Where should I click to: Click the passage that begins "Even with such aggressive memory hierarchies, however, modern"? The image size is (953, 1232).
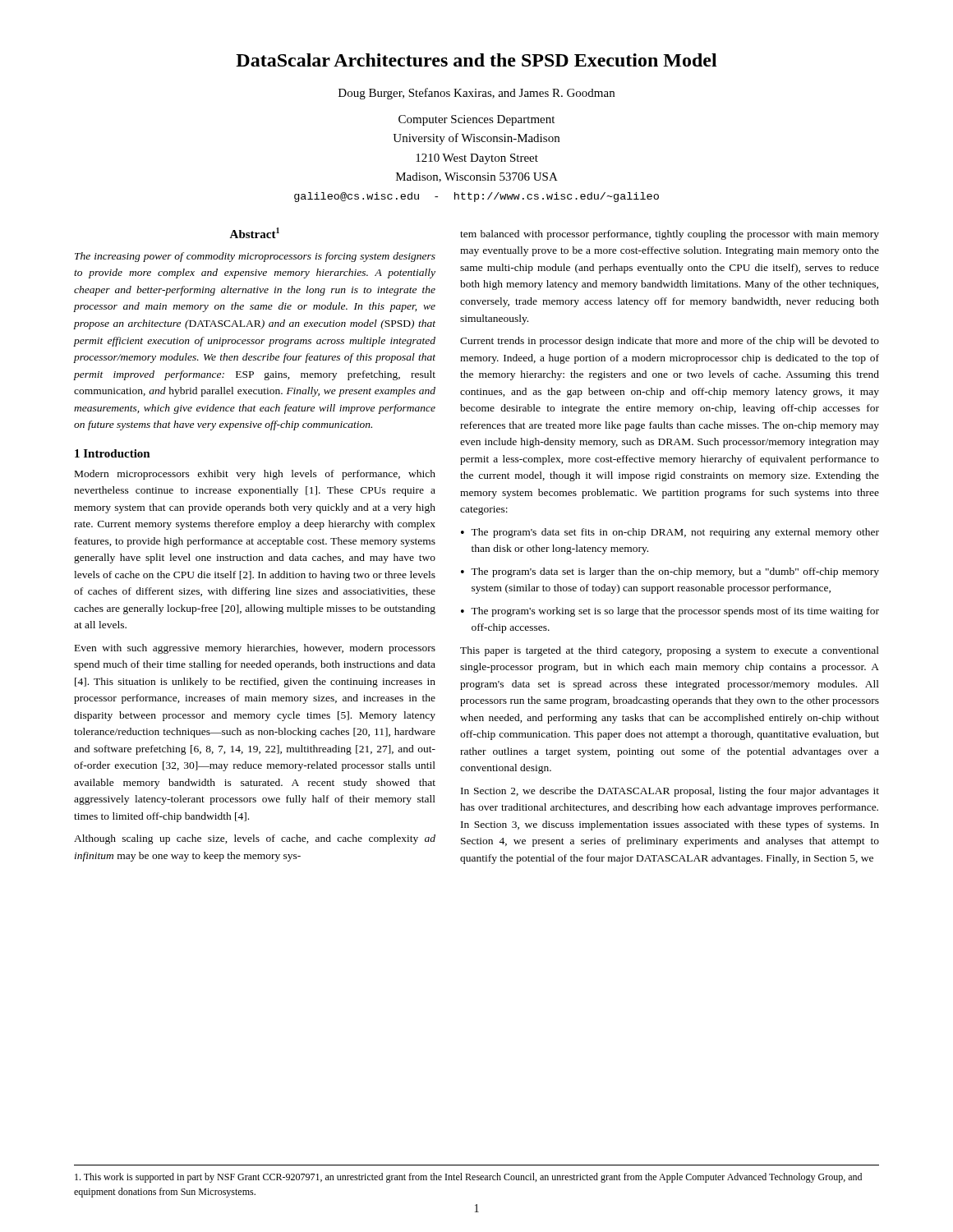pos(255,732)
